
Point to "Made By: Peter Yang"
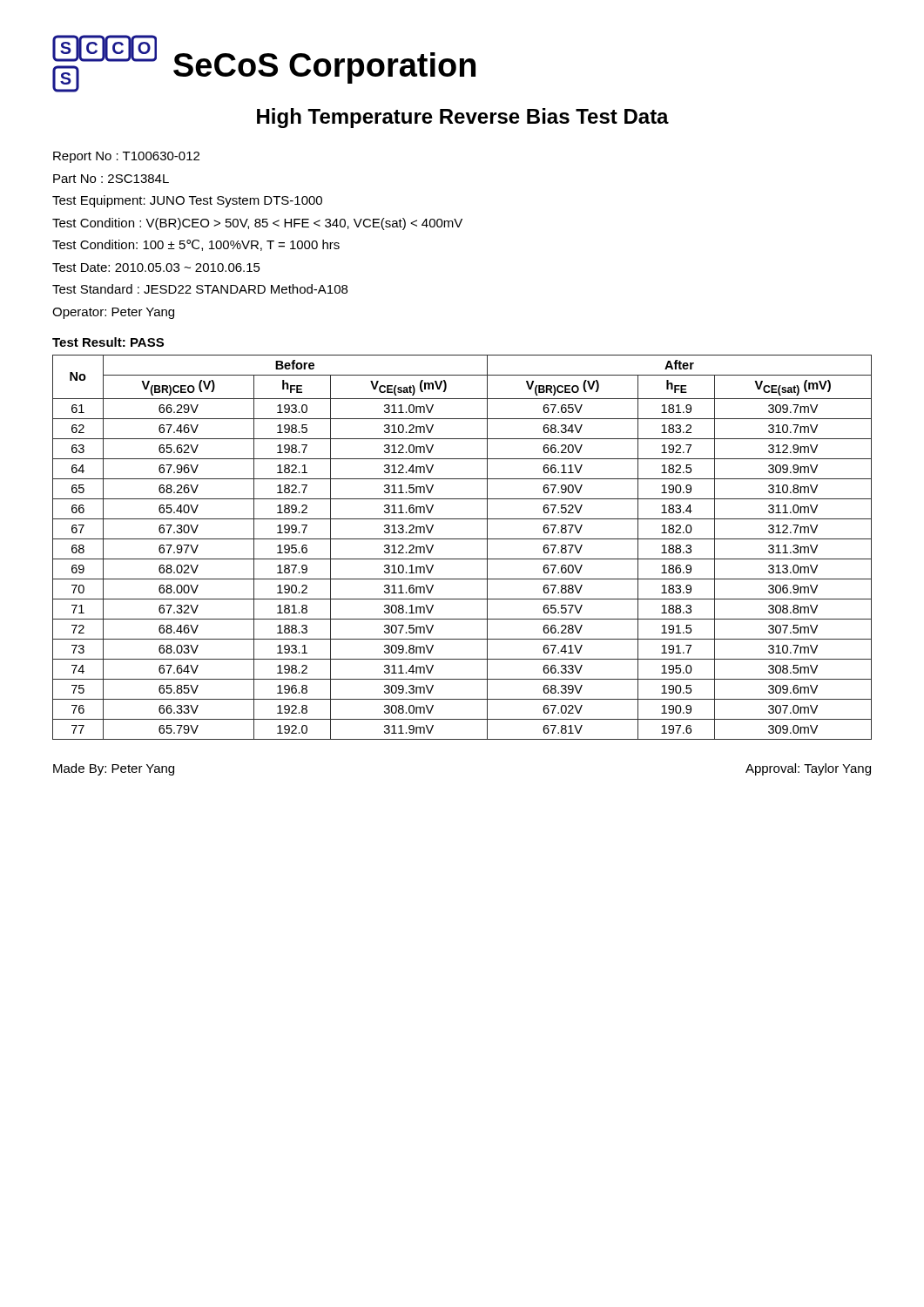pyautogui.click(x=114, y=768)
